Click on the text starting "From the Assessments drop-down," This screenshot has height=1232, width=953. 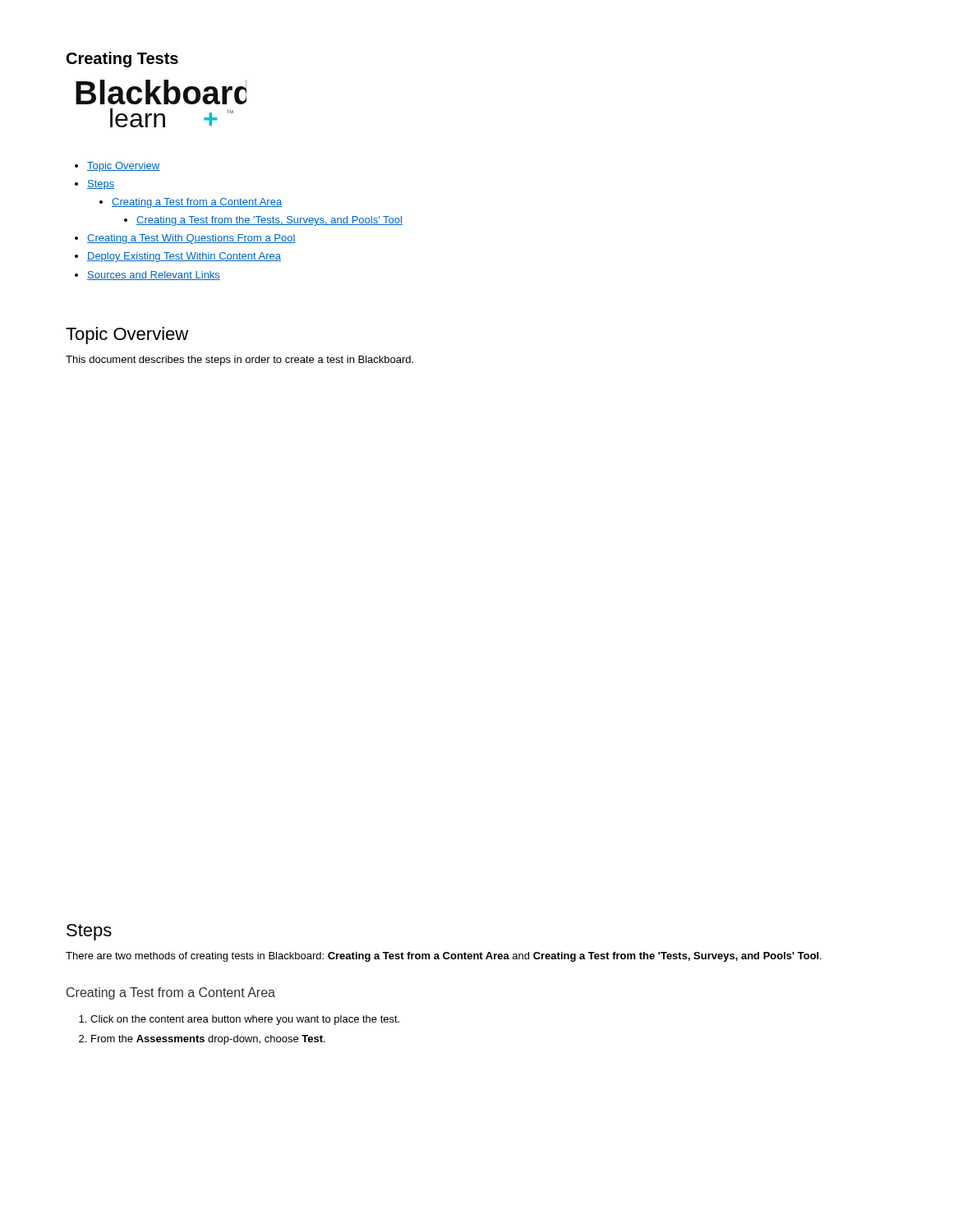tap(208, 1038)
